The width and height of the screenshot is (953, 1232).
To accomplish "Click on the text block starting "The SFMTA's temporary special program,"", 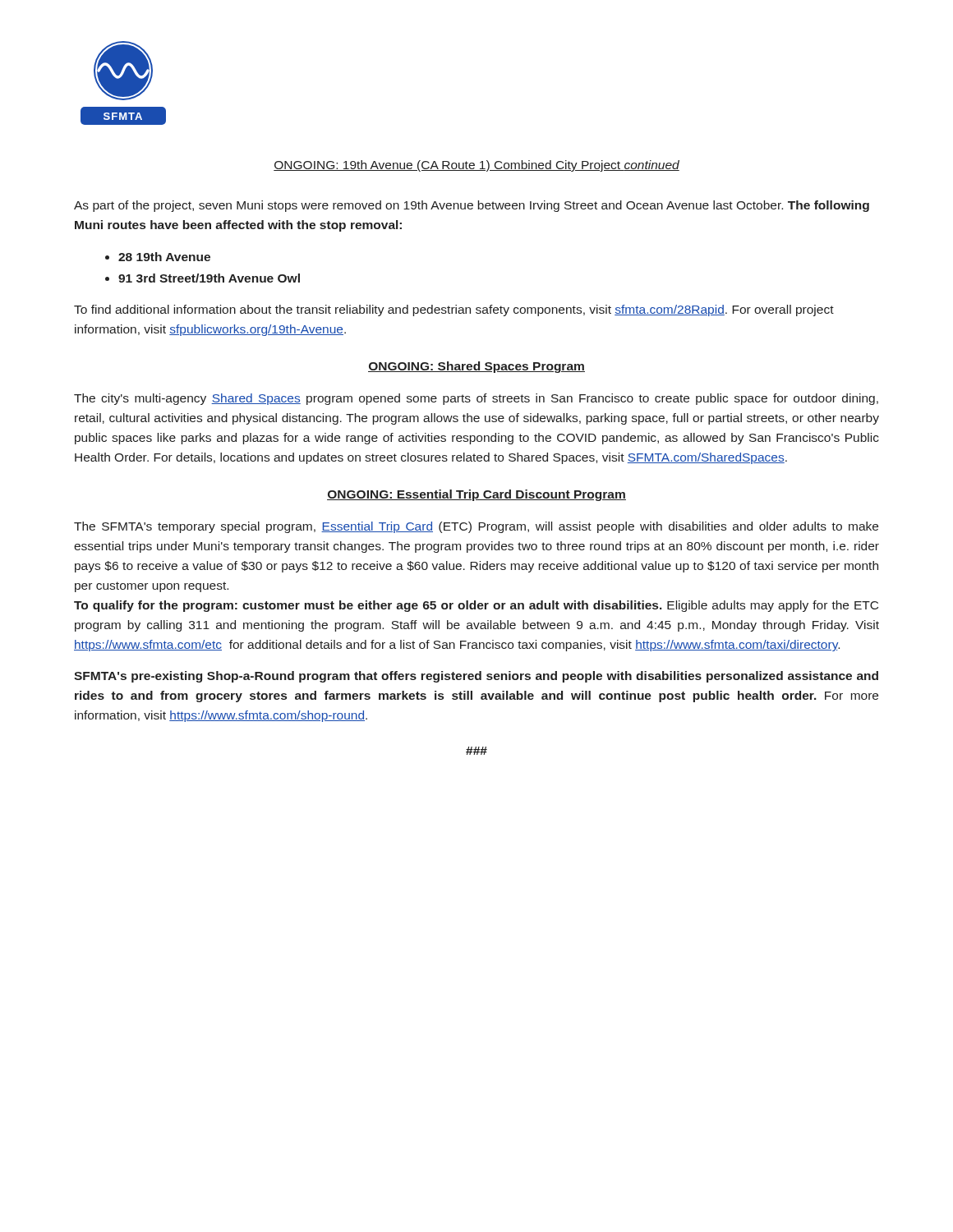I will tap(476, 527).
